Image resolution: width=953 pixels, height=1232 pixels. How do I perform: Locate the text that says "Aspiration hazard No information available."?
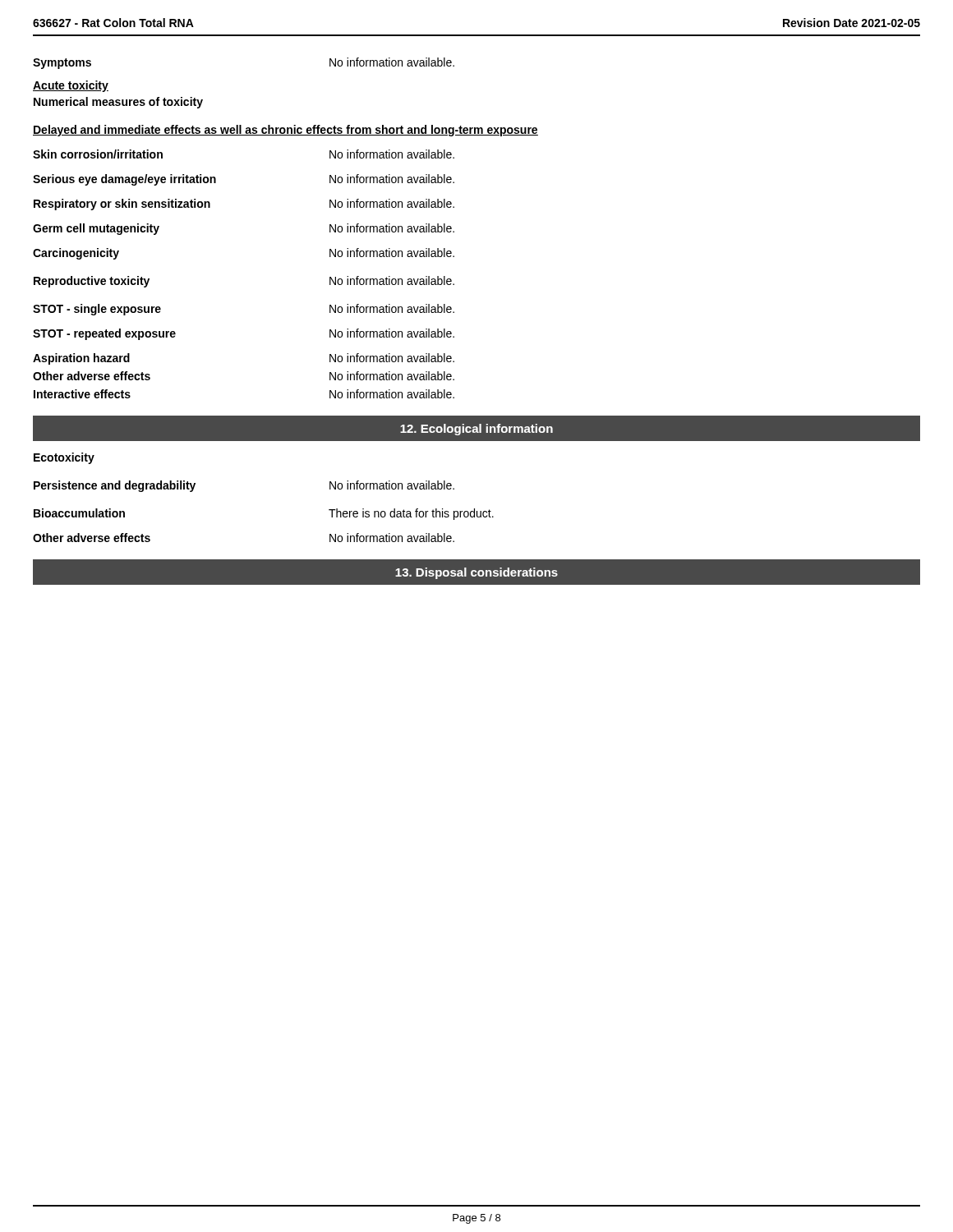click(78, 359)
